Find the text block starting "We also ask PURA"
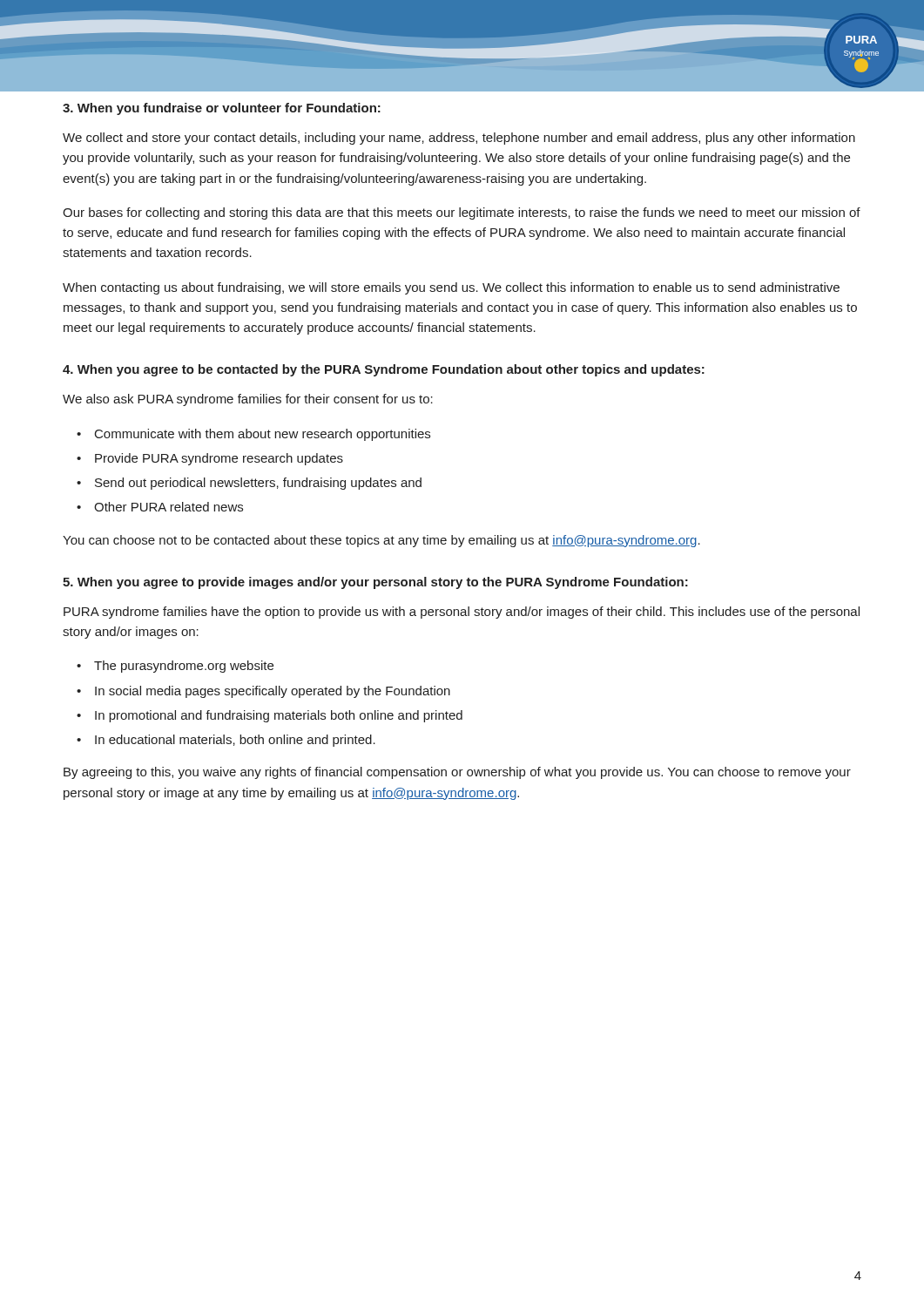 248,399
